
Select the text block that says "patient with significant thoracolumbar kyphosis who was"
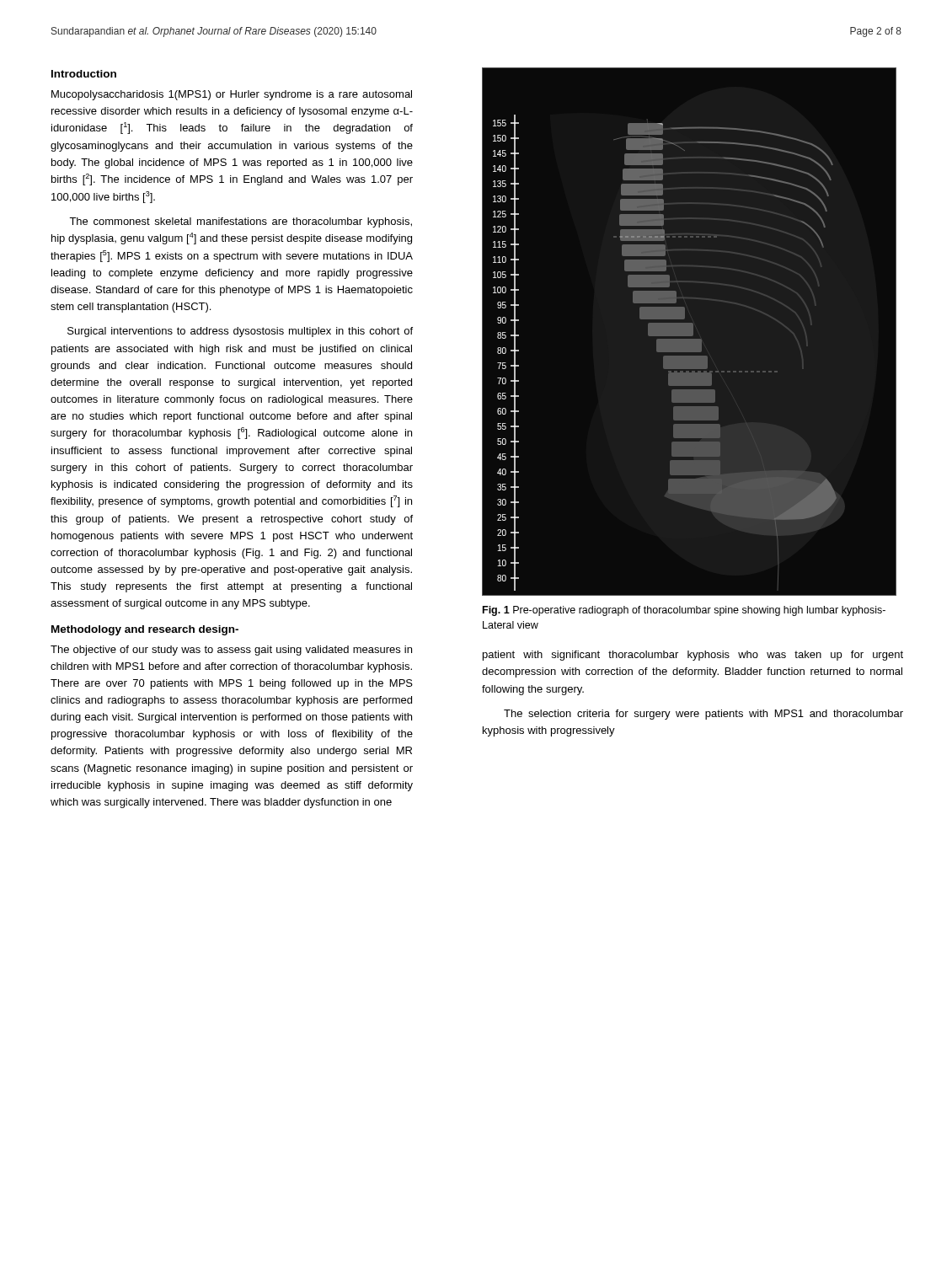coord(693,672)
